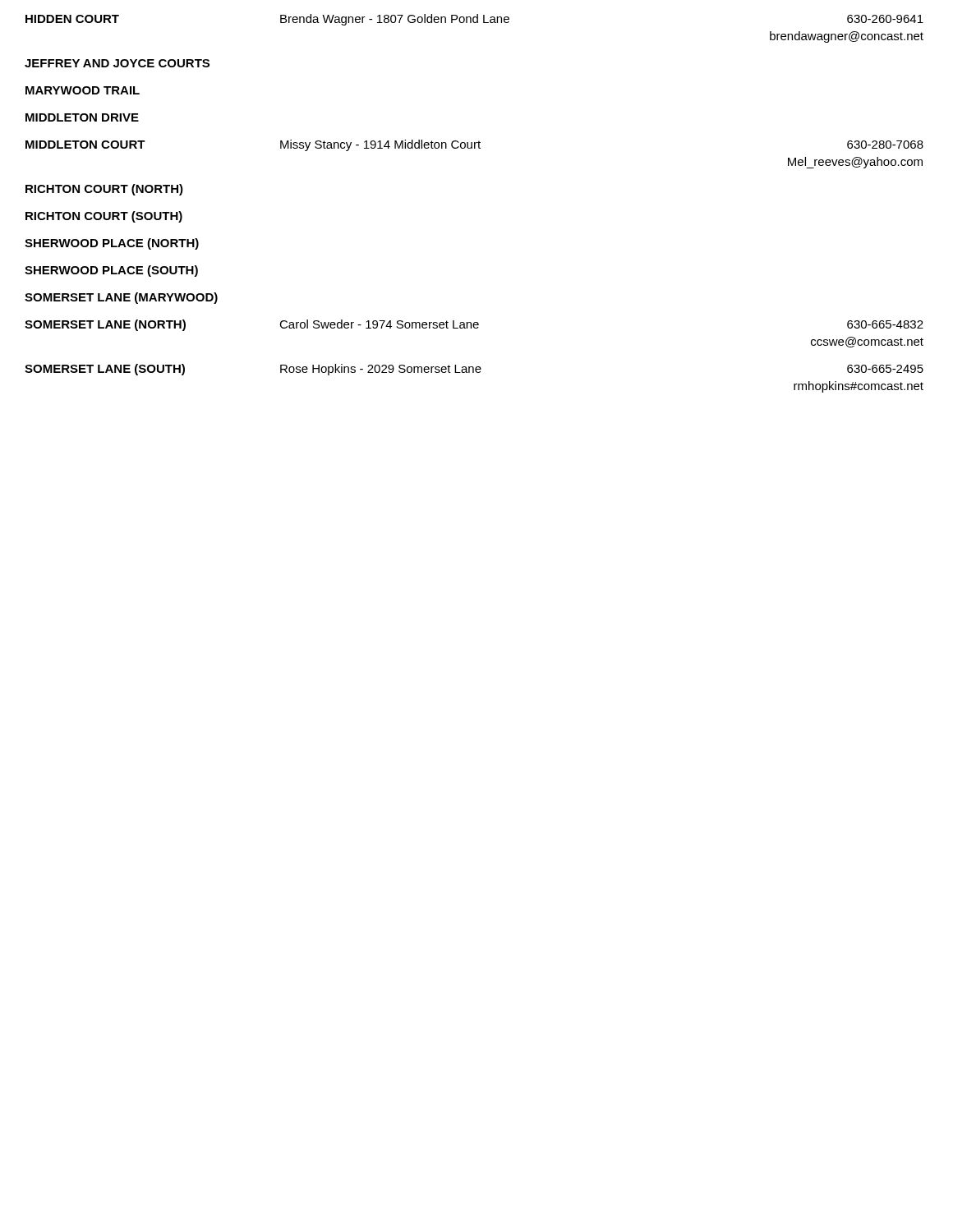This screenshot has width=953, height=1232.
Task: Navigate to the passage starting "MARYWOOD TRAIL"
Action: click(82, 90)
